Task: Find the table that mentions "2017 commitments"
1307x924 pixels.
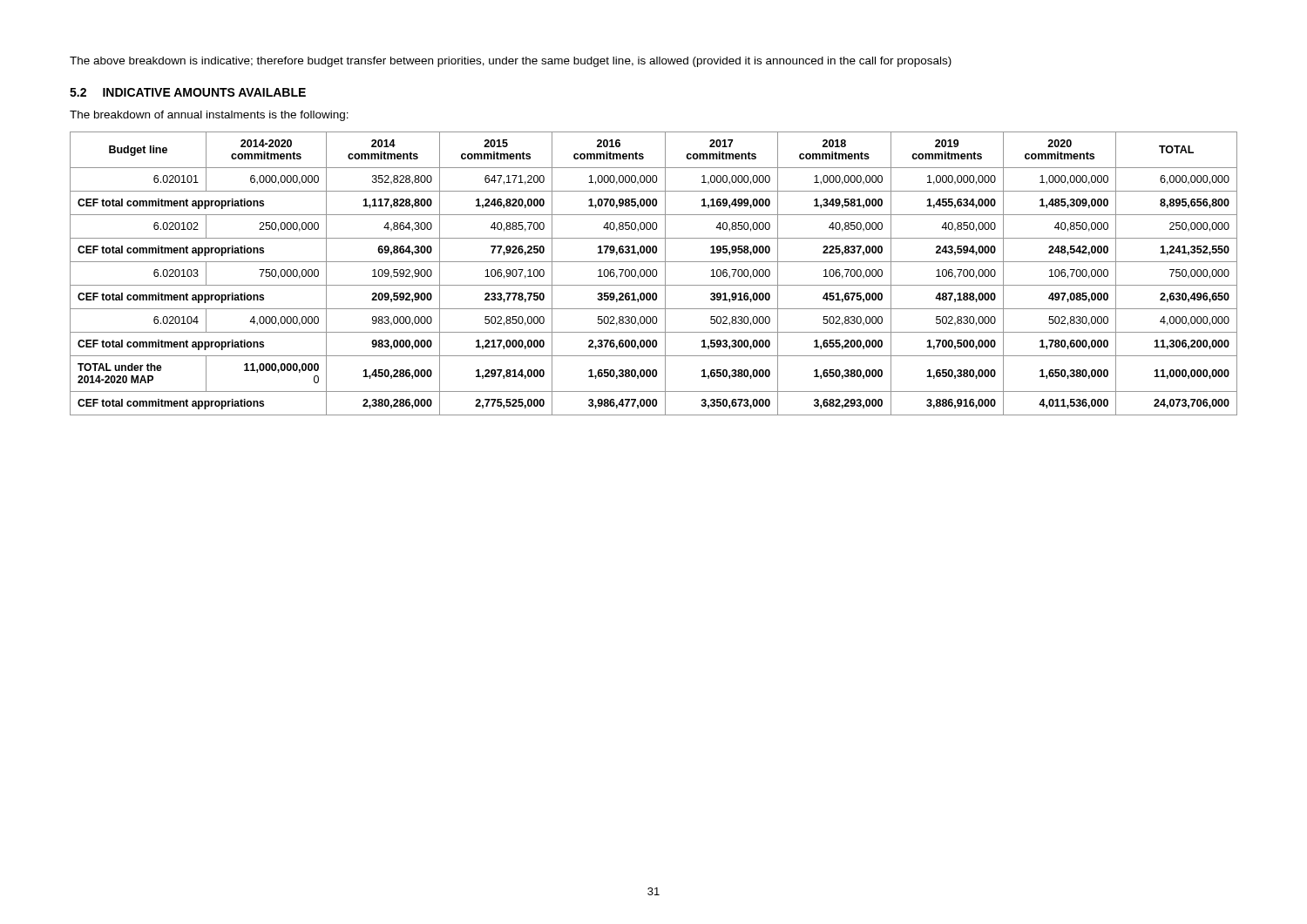Action: click(x=654, y=274)
